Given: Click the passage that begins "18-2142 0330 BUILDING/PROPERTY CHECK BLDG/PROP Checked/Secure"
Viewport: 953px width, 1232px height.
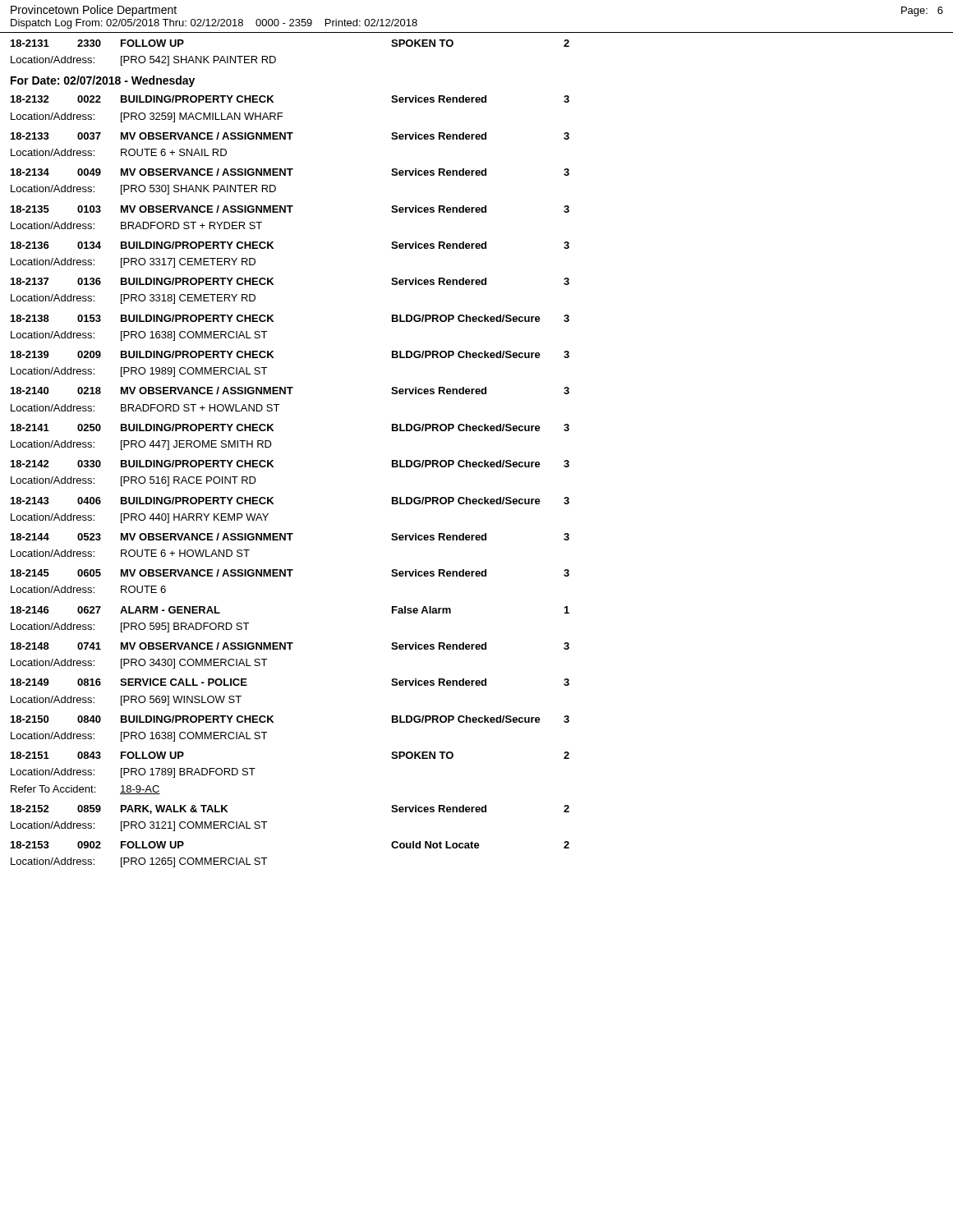Looking at the screenshot, I should tap(476, 473).
